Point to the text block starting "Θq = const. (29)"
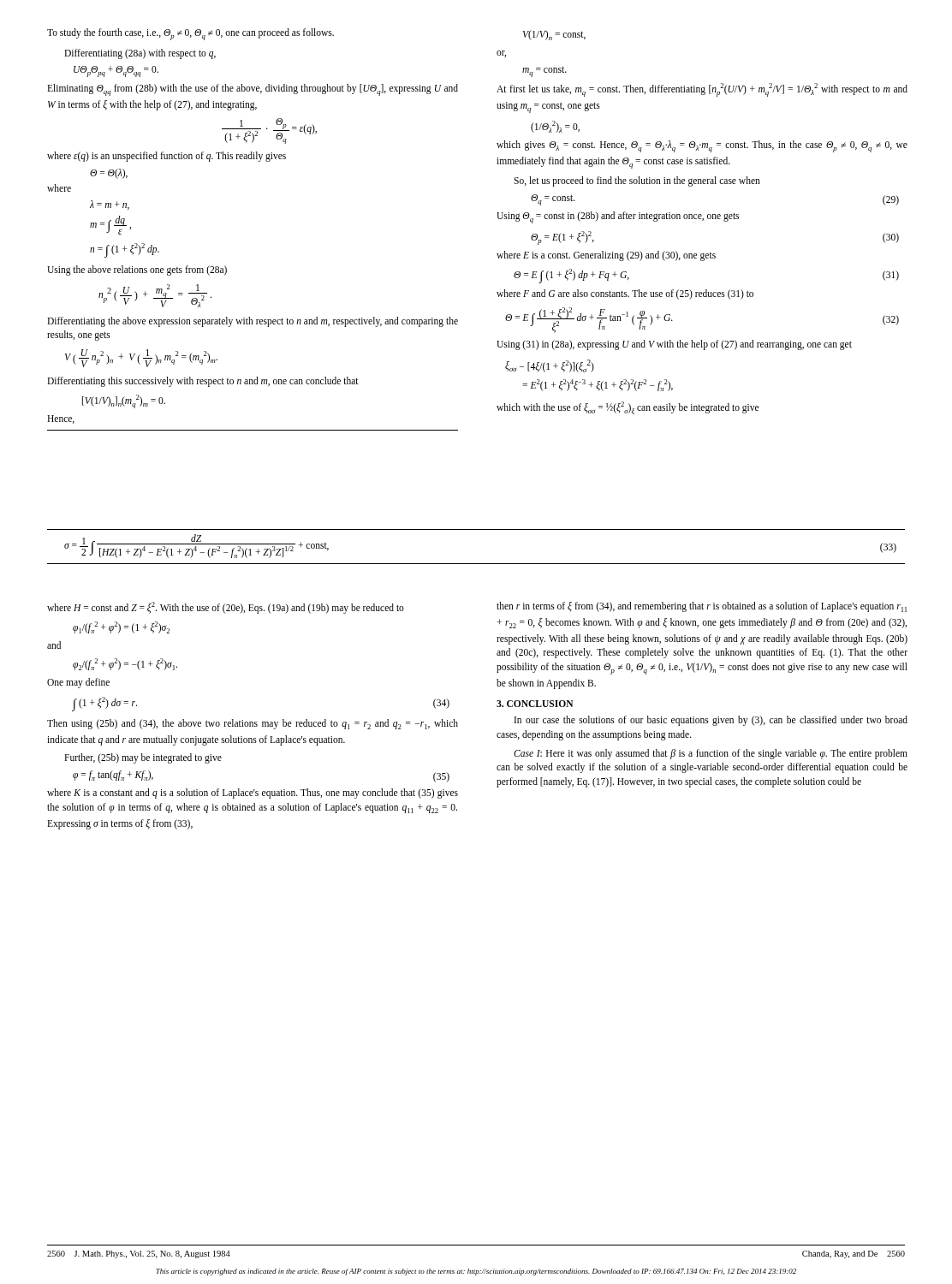This screenshot has height=1284, width=952. click(559, 201)
